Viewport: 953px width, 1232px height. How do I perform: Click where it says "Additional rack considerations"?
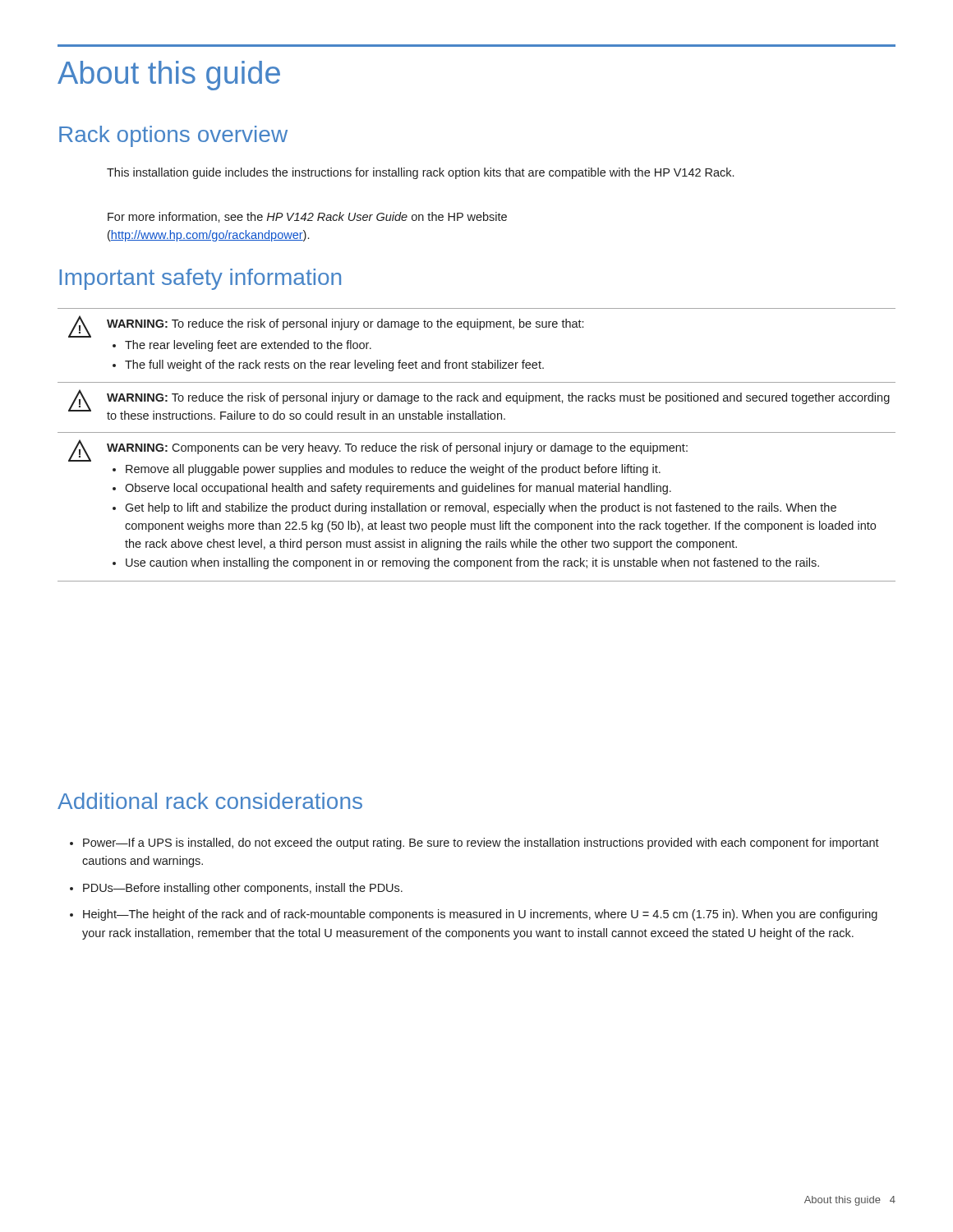click(x=210, y=801)
